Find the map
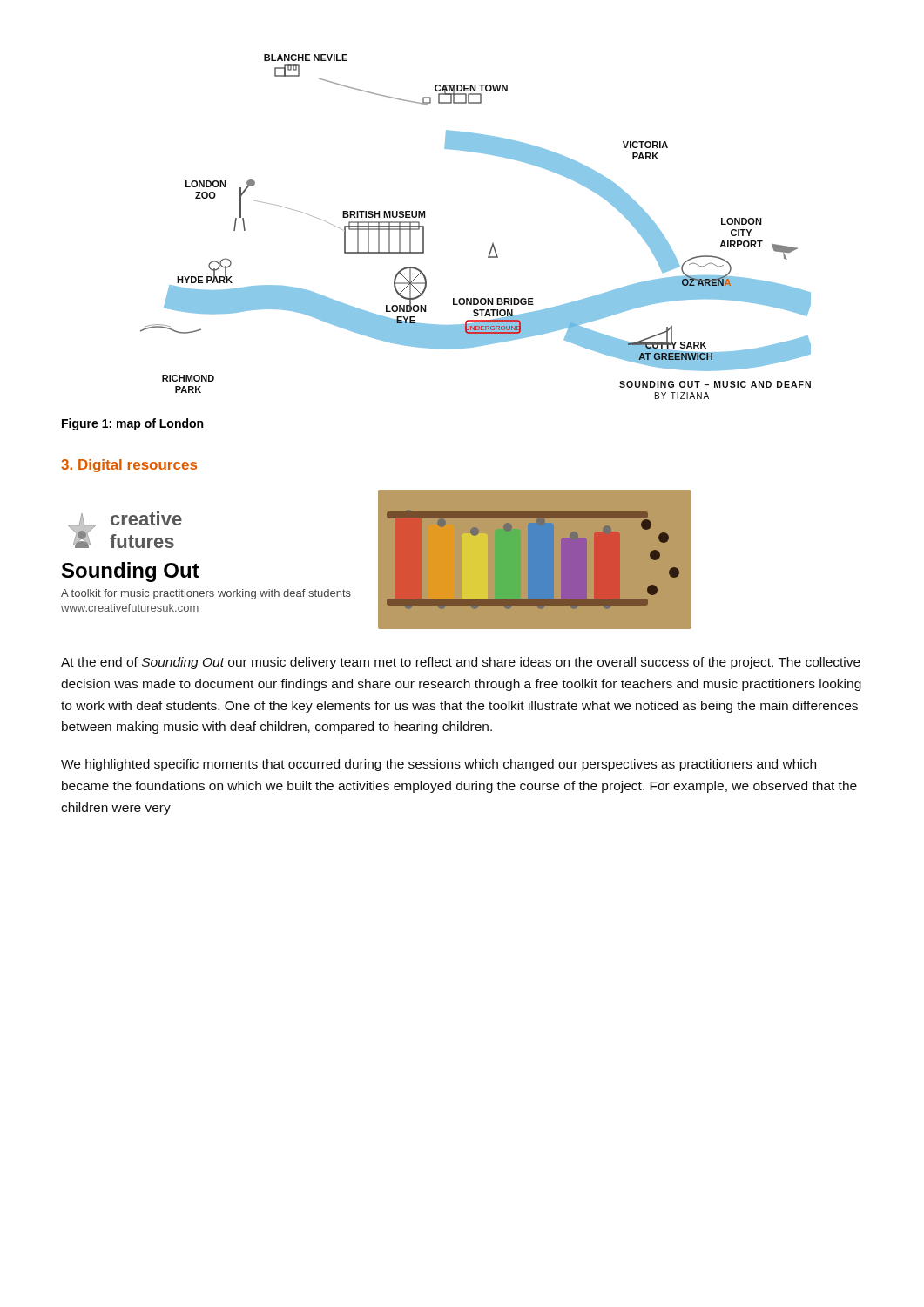Image resolution: width=924 pixels, height=1307 pixels. (x=462, y=222)
